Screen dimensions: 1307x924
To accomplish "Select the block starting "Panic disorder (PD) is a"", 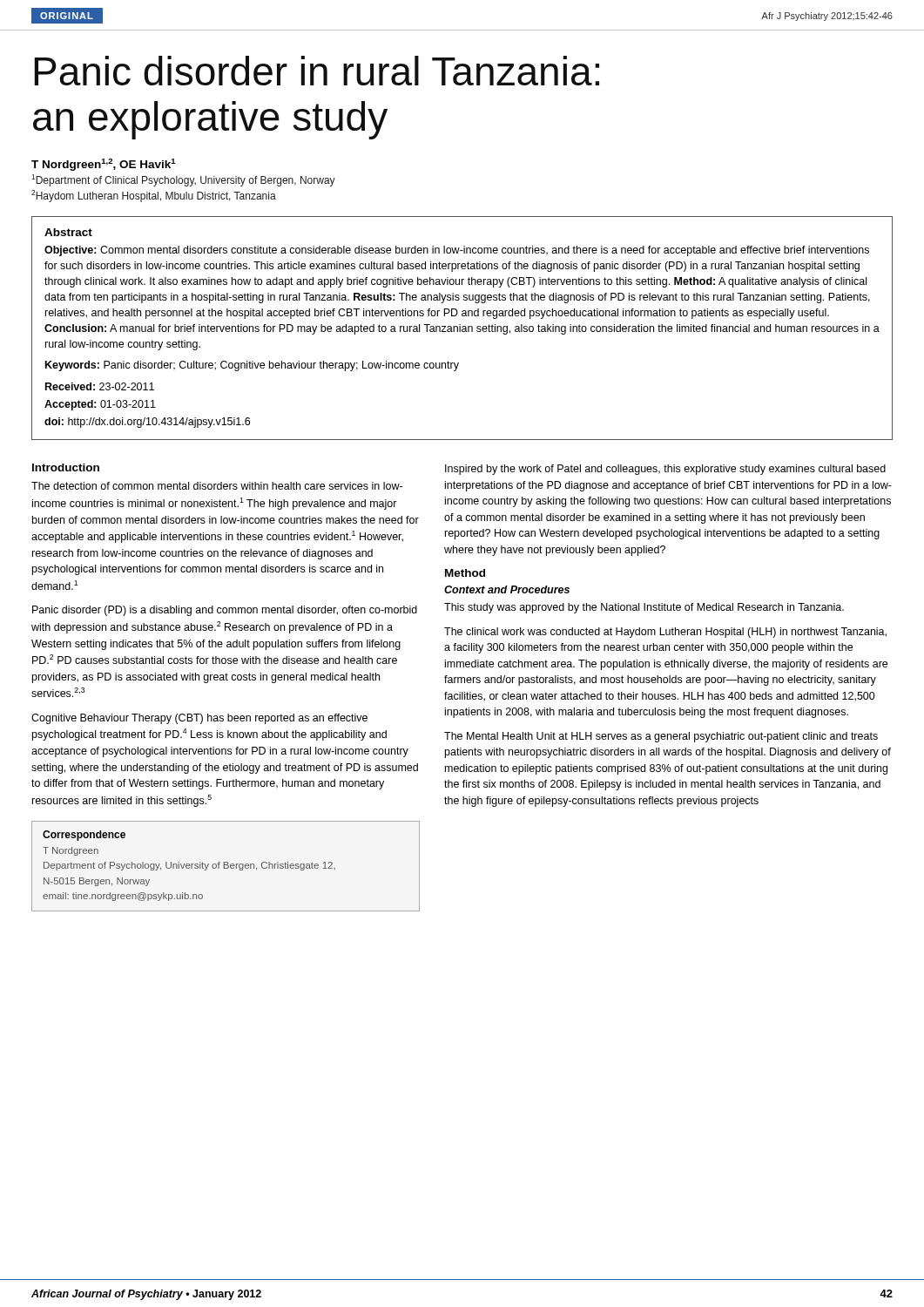I will (224, 652).
